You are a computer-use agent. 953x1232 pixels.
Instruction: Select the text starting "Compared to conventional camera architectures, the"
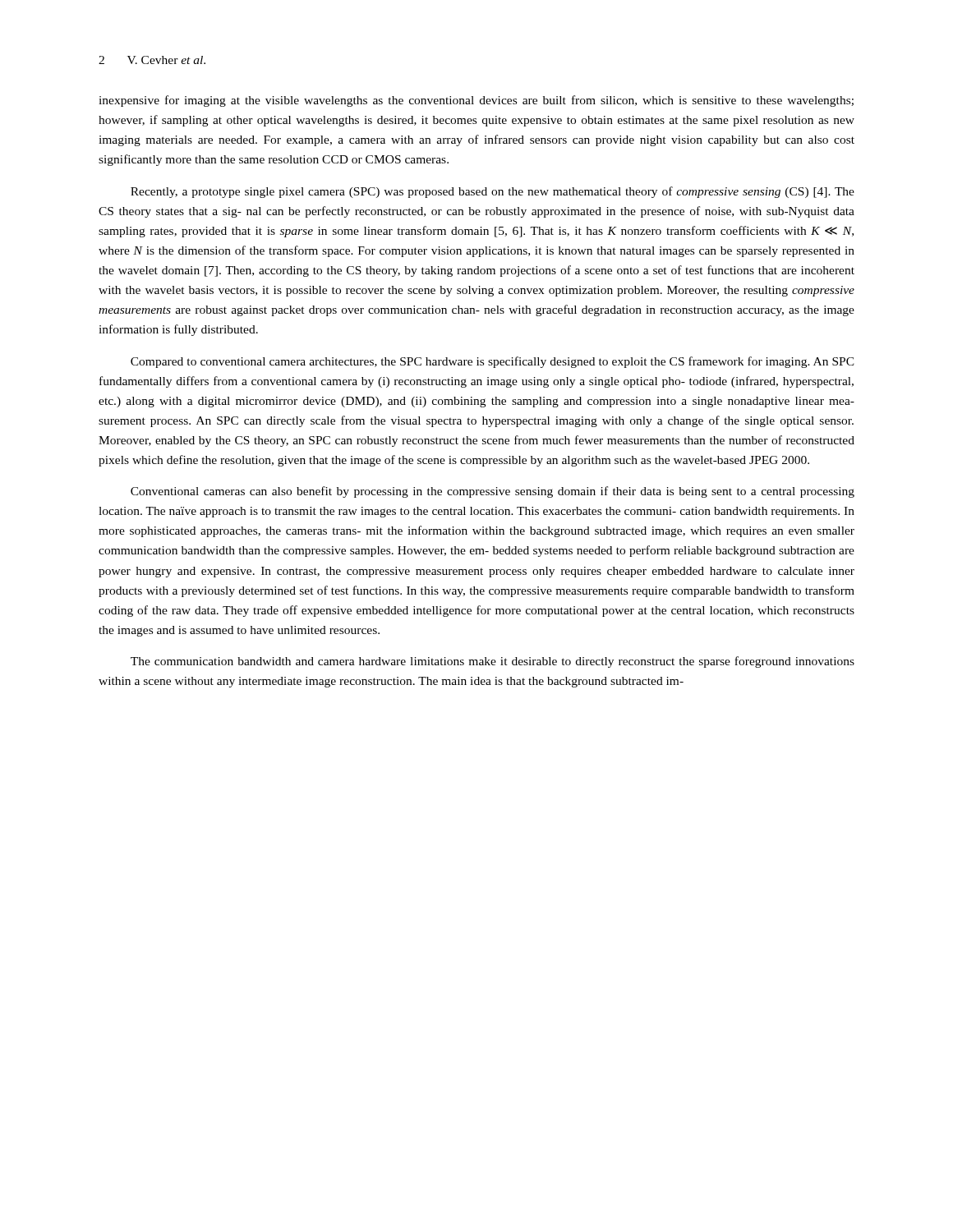[476, 410]
